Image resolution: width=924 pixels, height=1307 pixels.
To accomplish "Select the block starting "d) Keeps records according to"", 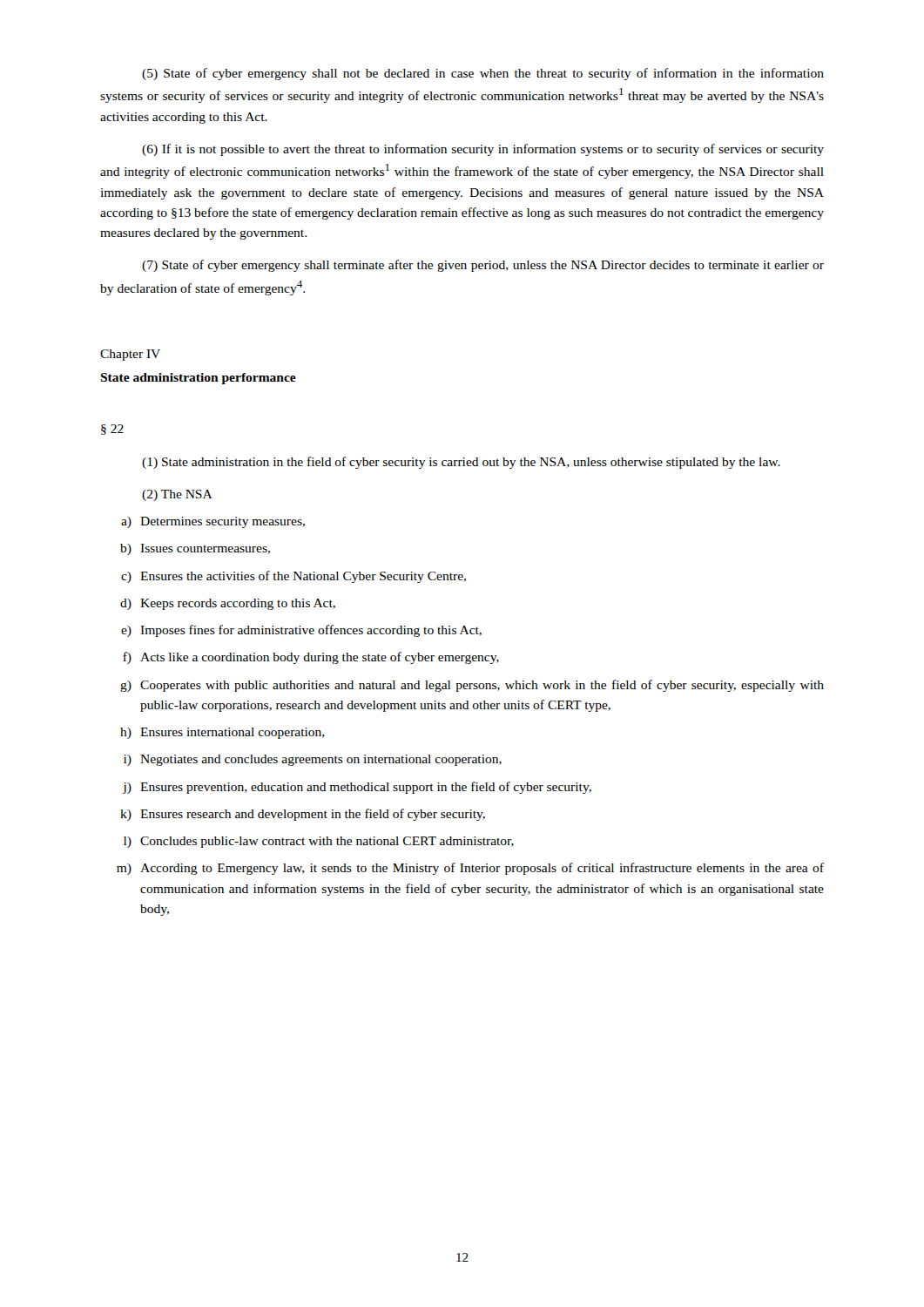I will tap(228, 604).
